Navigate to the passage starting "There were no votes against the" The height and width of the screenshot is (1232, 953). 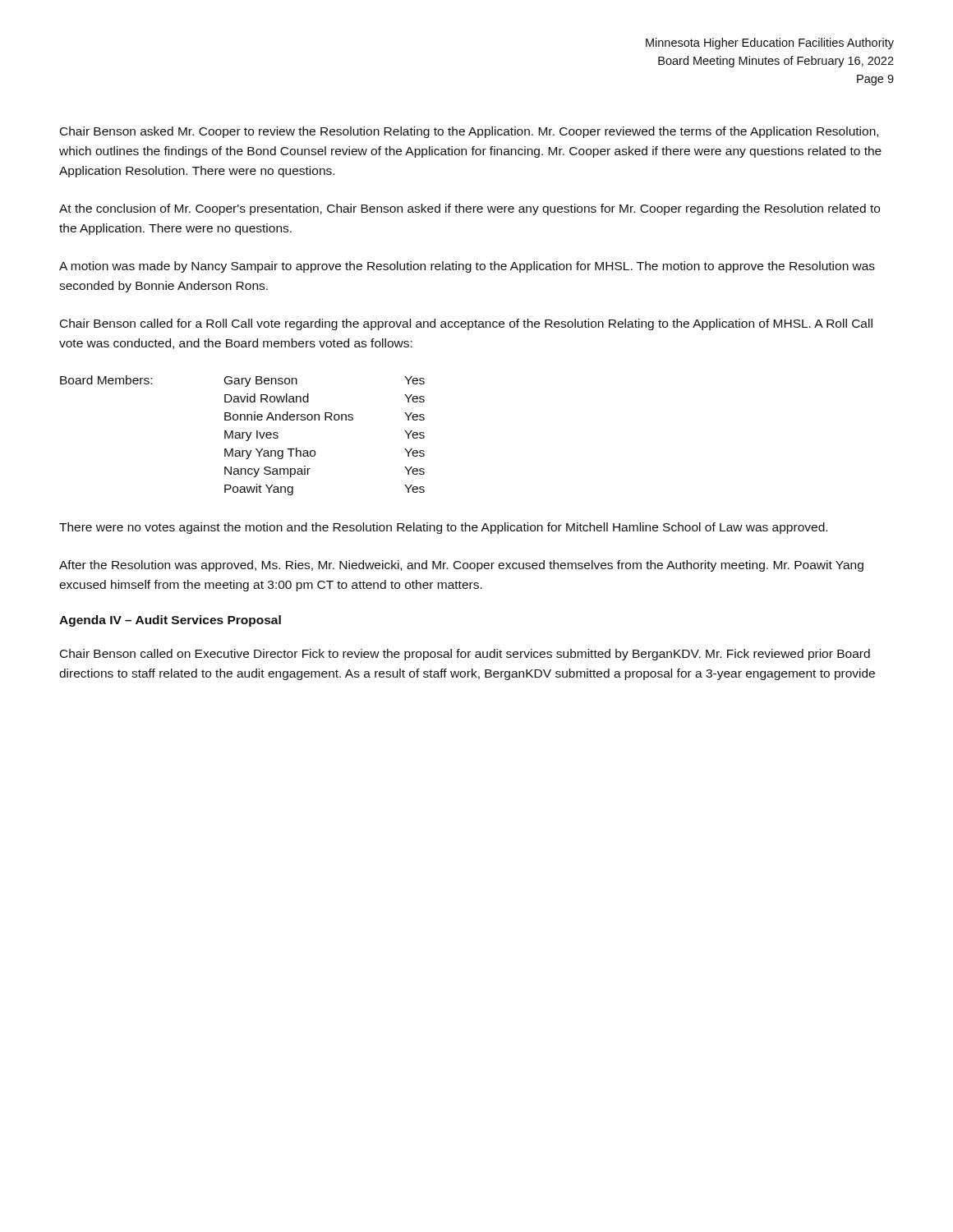pyautogui.click(x=444, y=527)
